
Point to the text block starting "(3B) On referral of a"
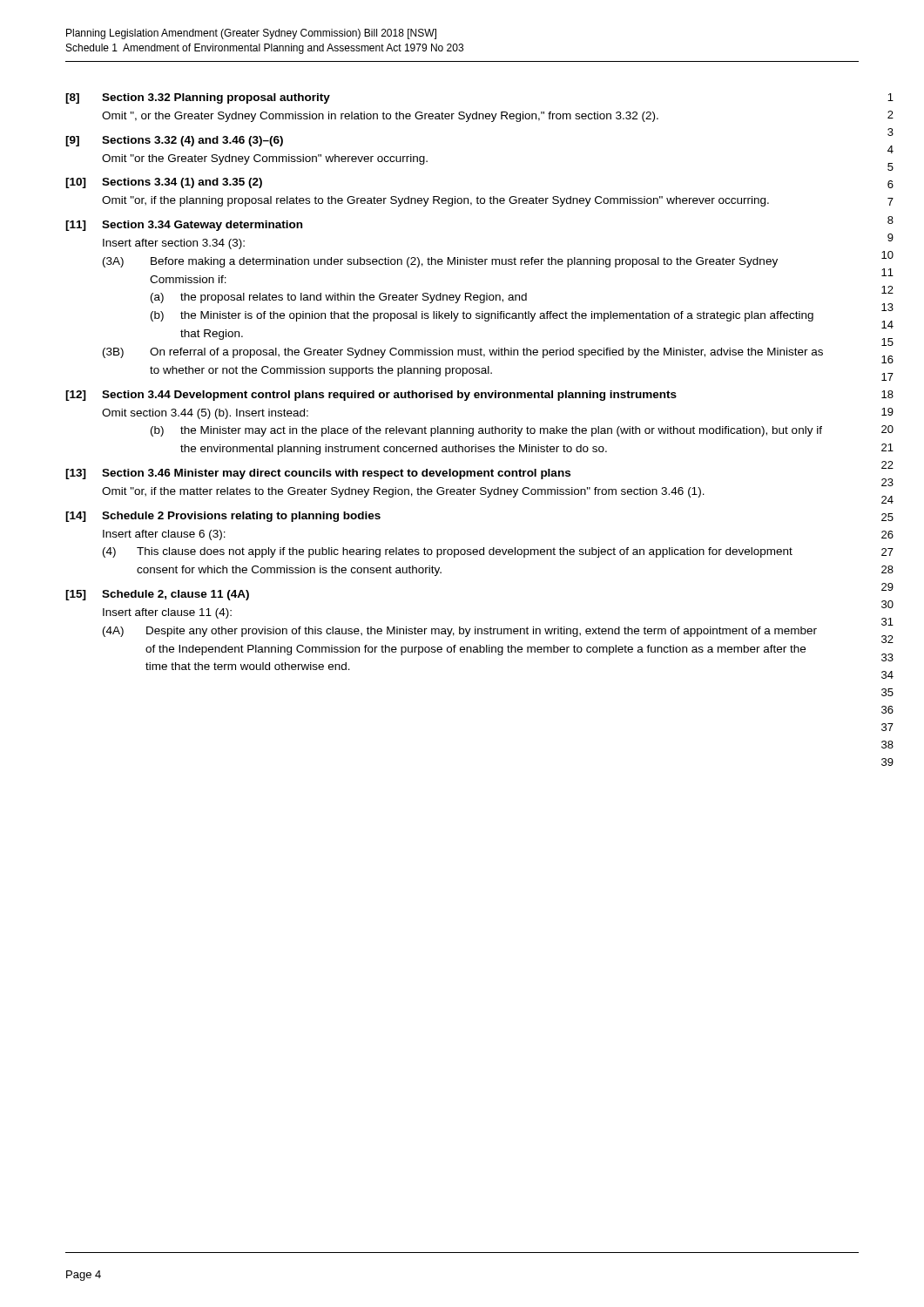coord(465,361)
